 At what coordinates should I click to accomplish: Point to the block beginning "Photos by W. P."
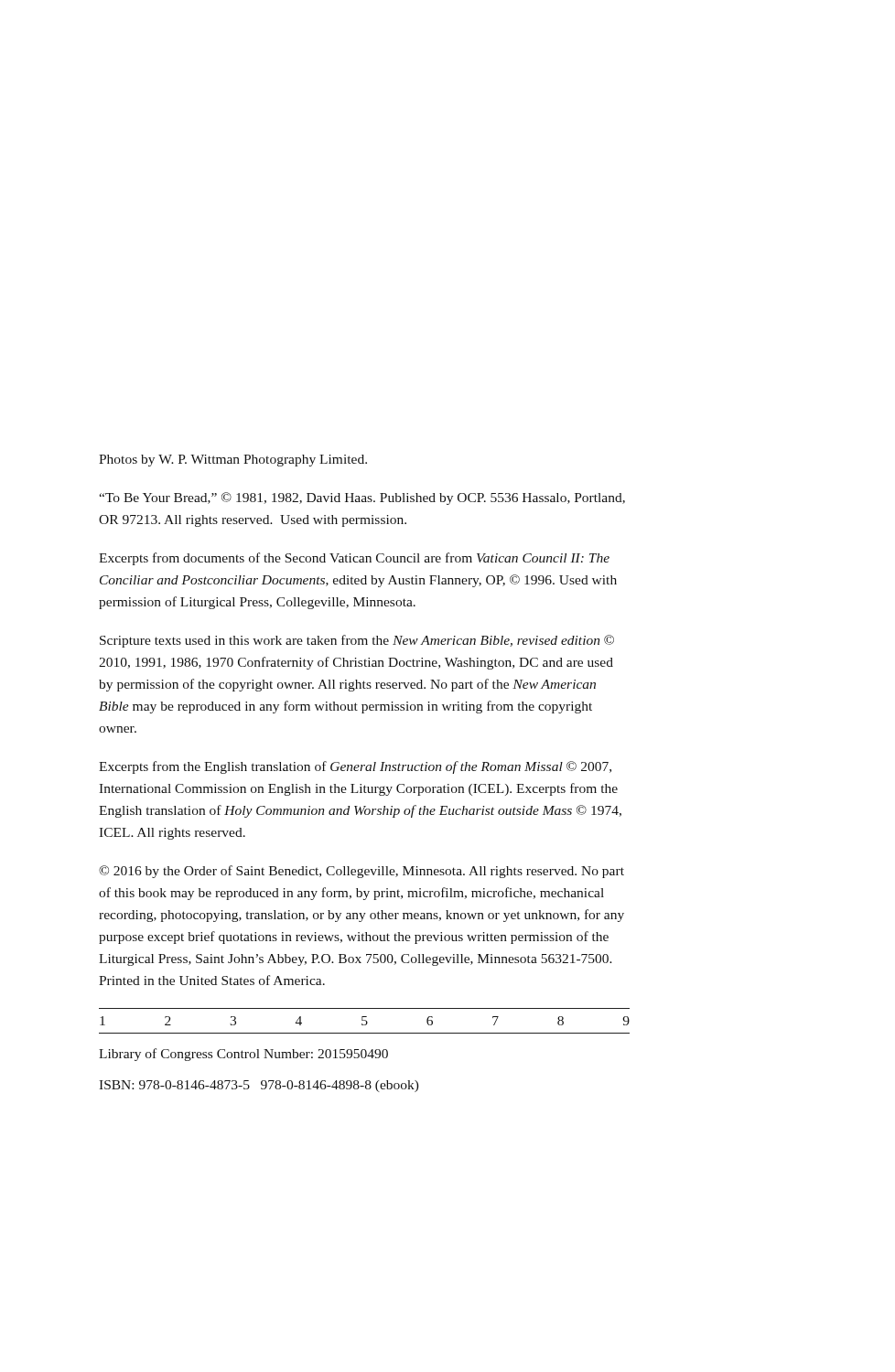233,459
